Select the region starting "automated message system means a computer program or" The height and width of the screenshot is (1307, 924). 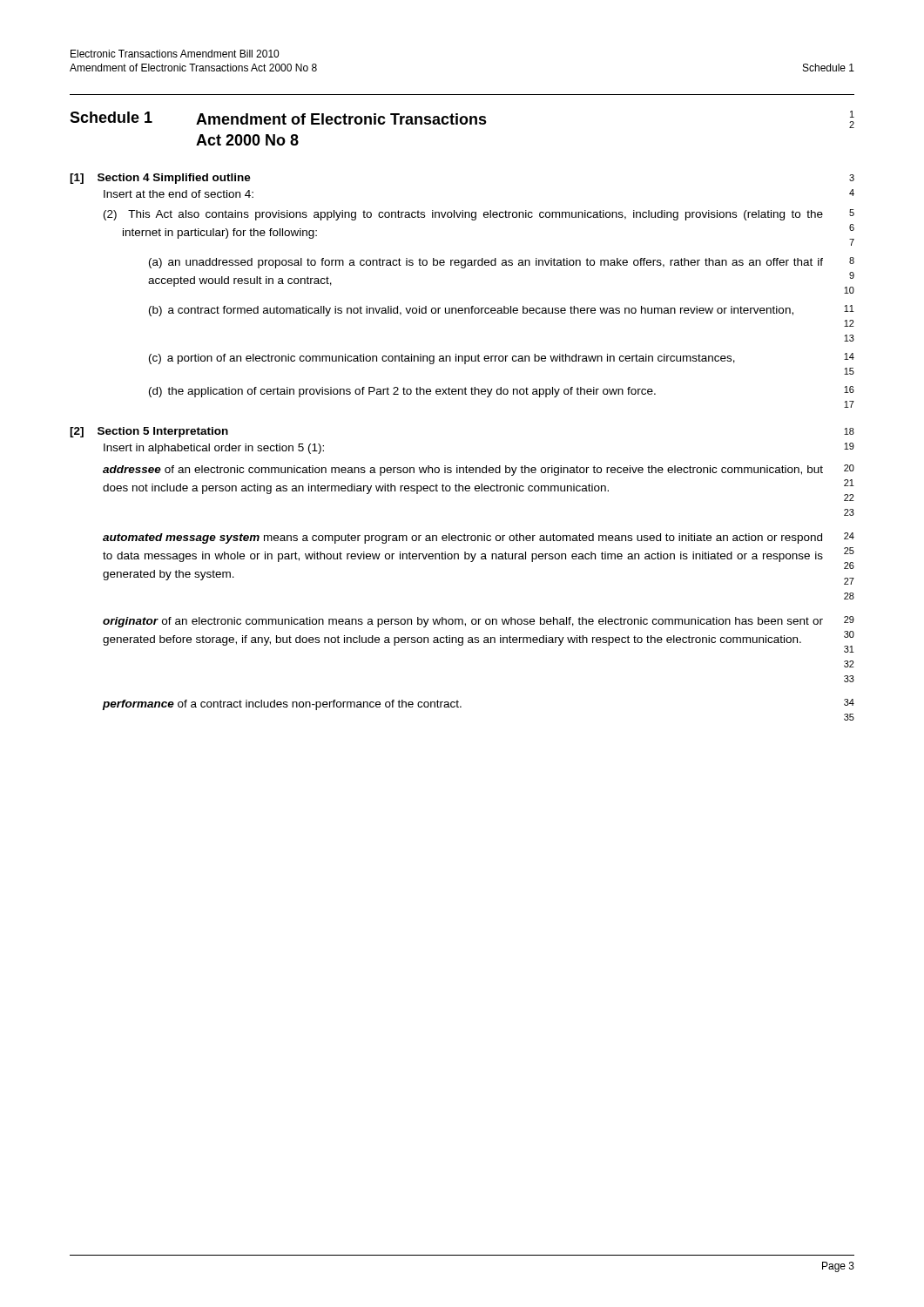(479, 566)
